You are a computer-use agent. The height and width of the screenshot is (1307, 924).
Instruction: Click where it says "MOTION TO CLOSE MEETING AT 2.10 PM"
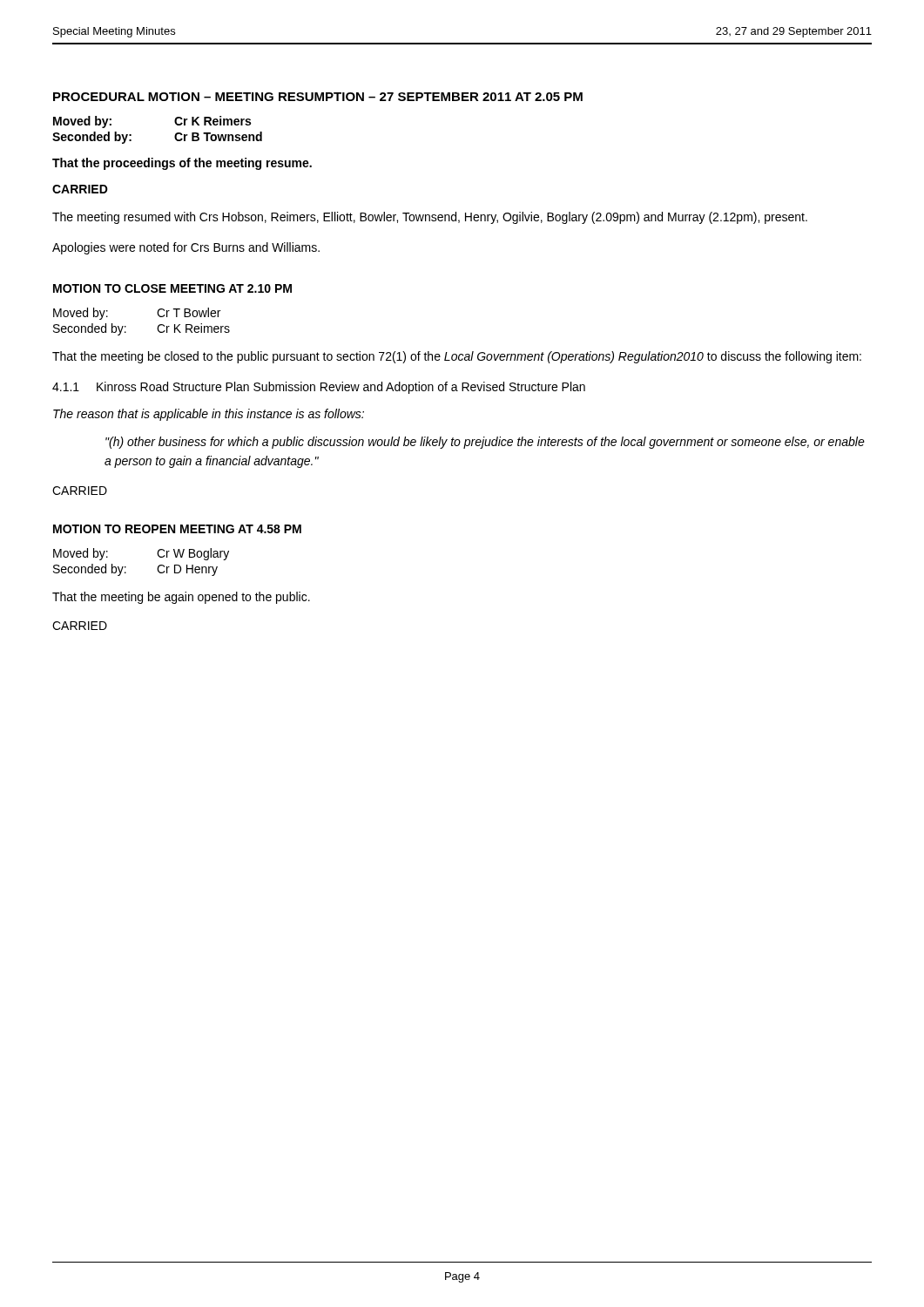[x=172, y=288]
